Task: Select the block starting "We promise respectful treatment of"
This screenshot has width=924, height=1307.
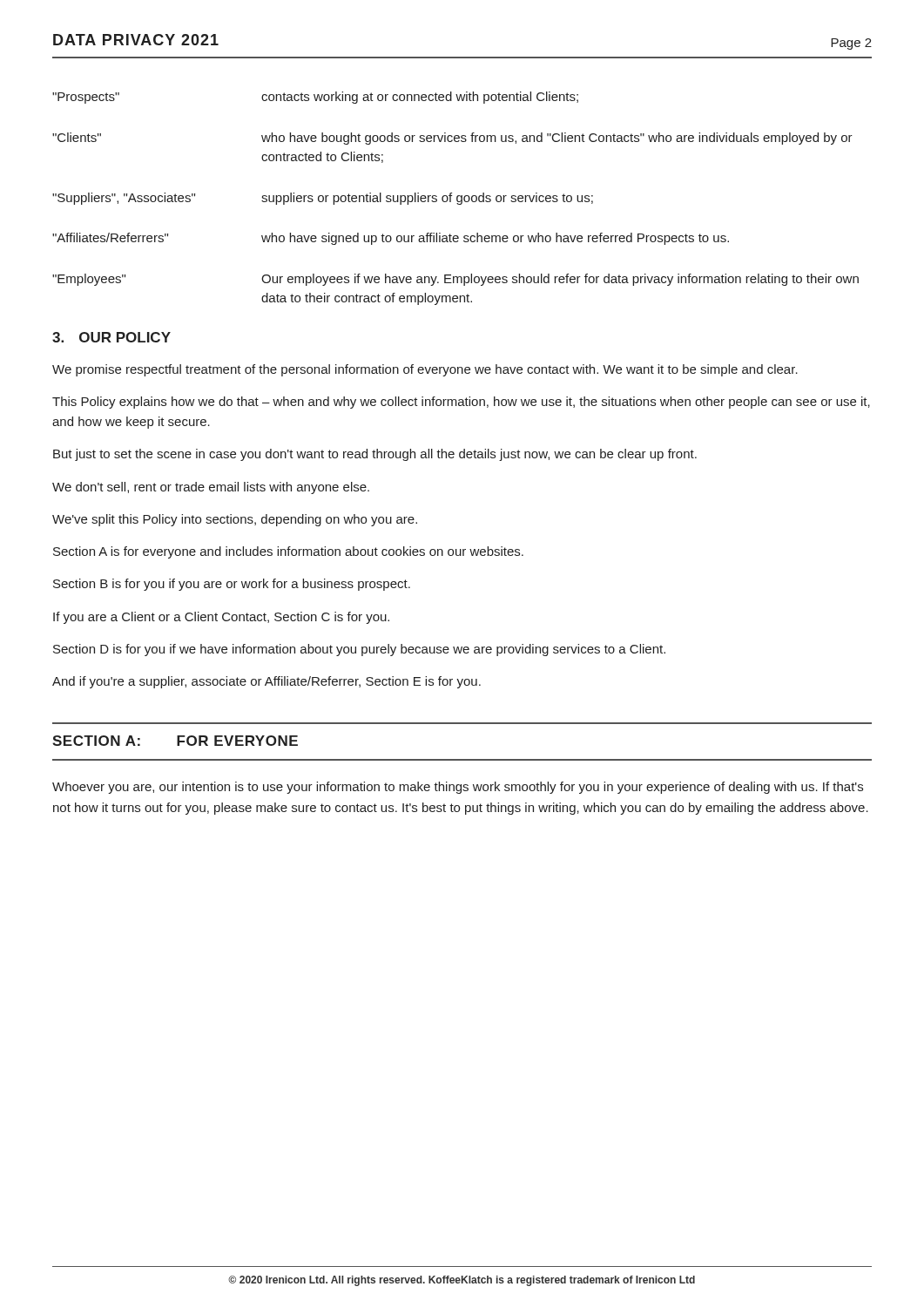Action: (425, 369)
